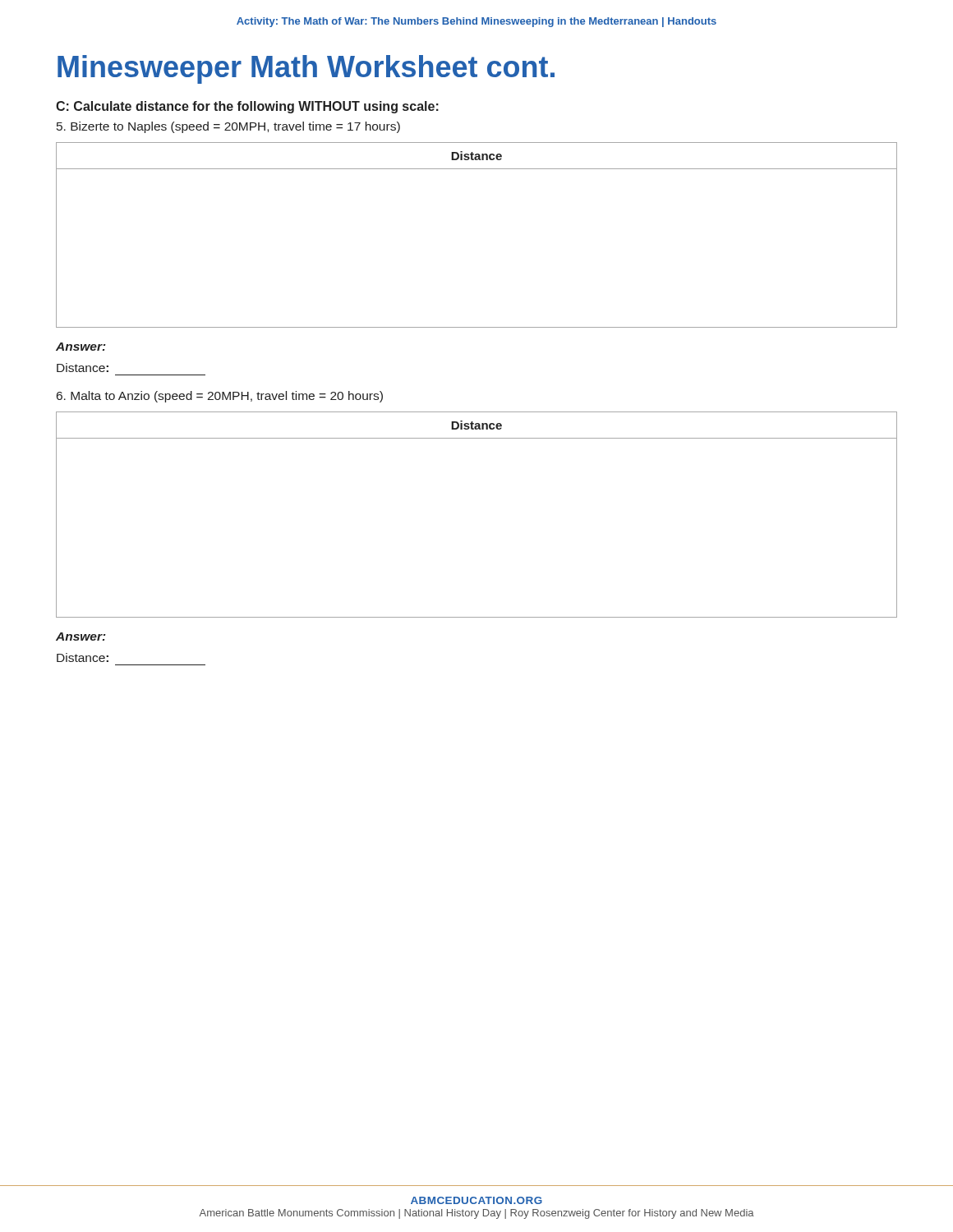The height and width of the screenshot is (1232, 953).
Task: Locate the text block starting "Minesweeper Math Worksheet cont."
Action: point(306,67)
